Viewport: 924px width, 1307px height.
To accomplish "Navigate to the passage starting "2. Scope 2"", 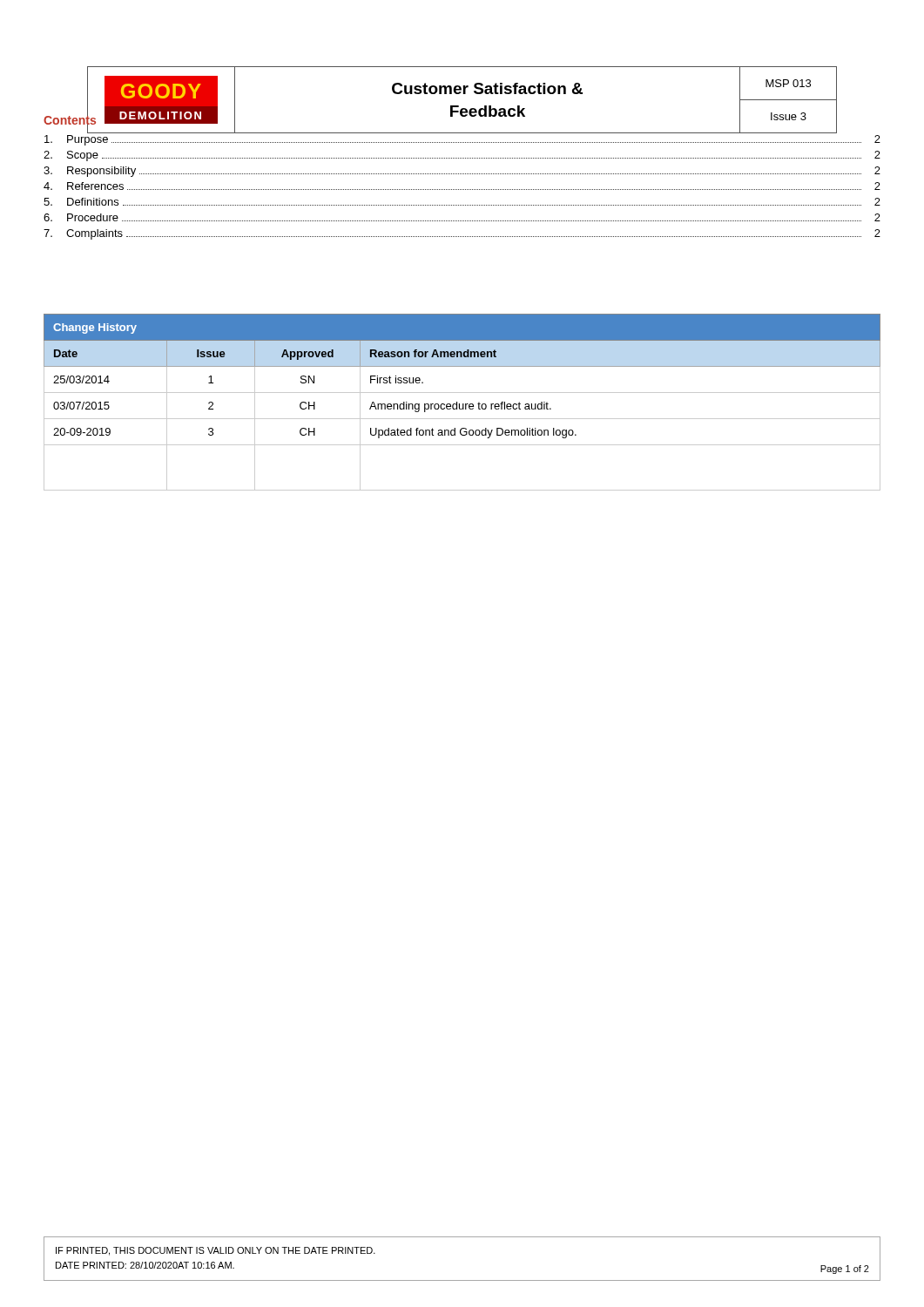I will pyautogui.click(x=462, y=155).
